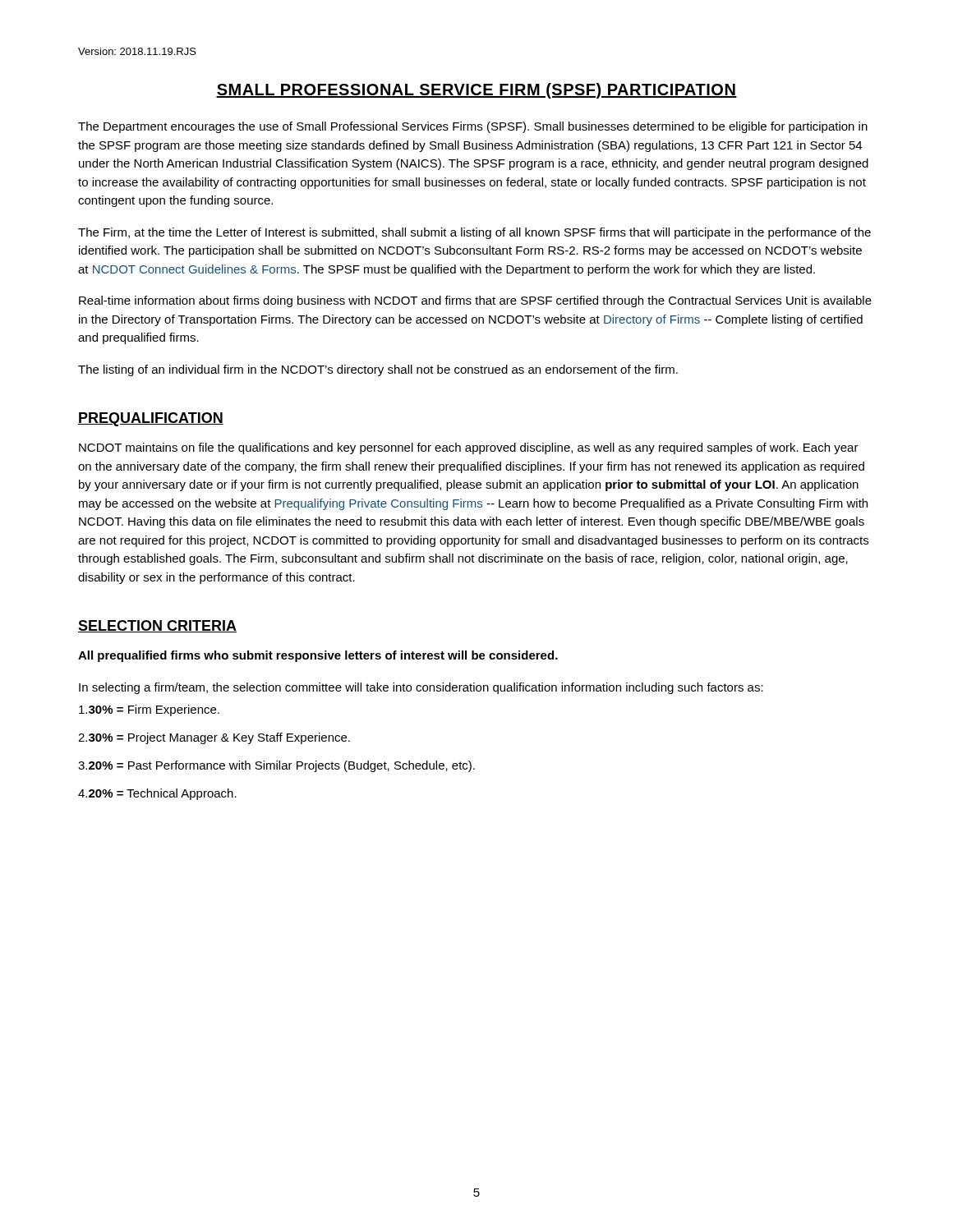Where is the passage that starts "The Department encourages"?
Viewport: 953px width, 1232px height.
[x=473, y=163]
